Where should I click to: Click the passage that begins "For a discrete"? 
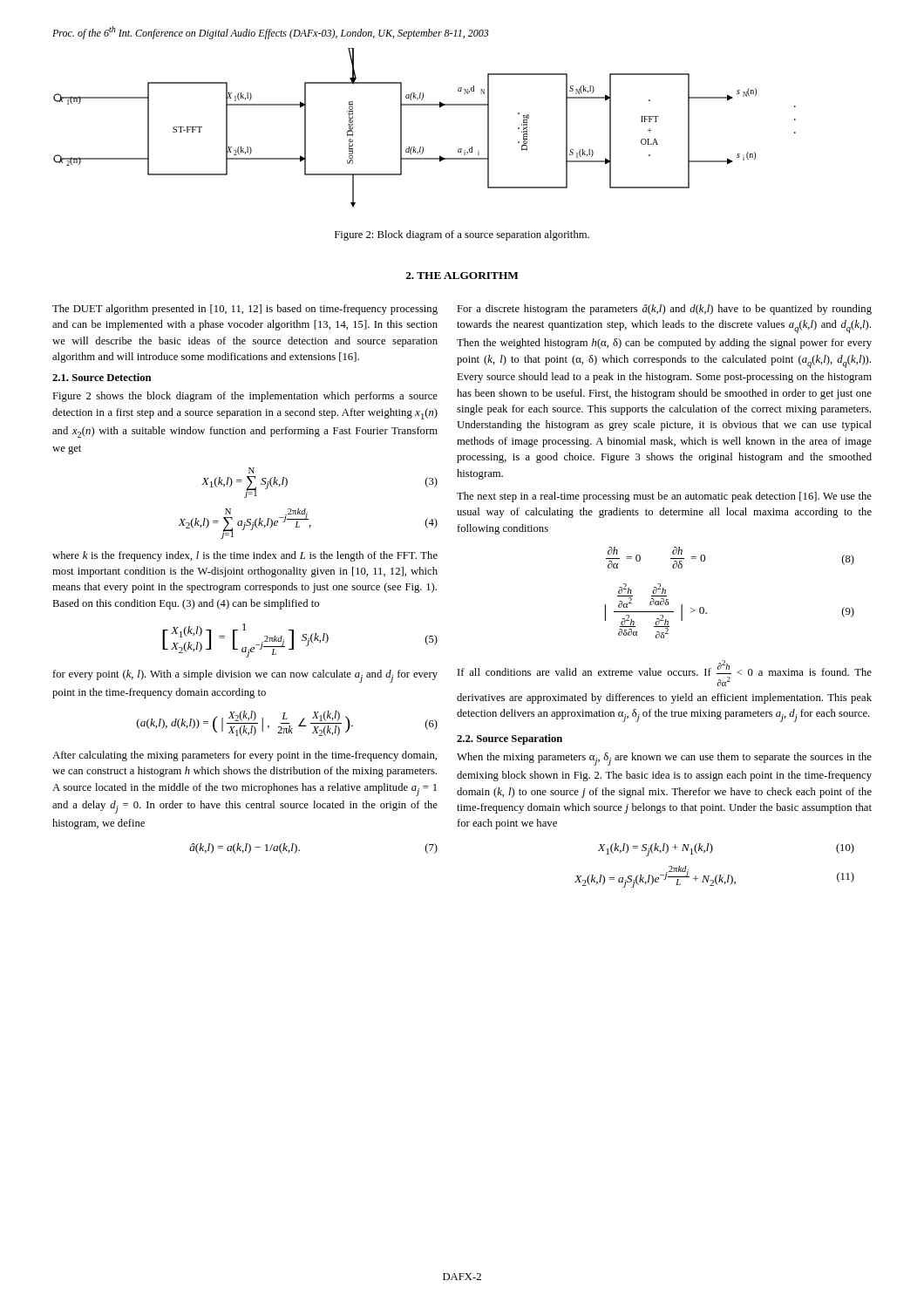664,391
